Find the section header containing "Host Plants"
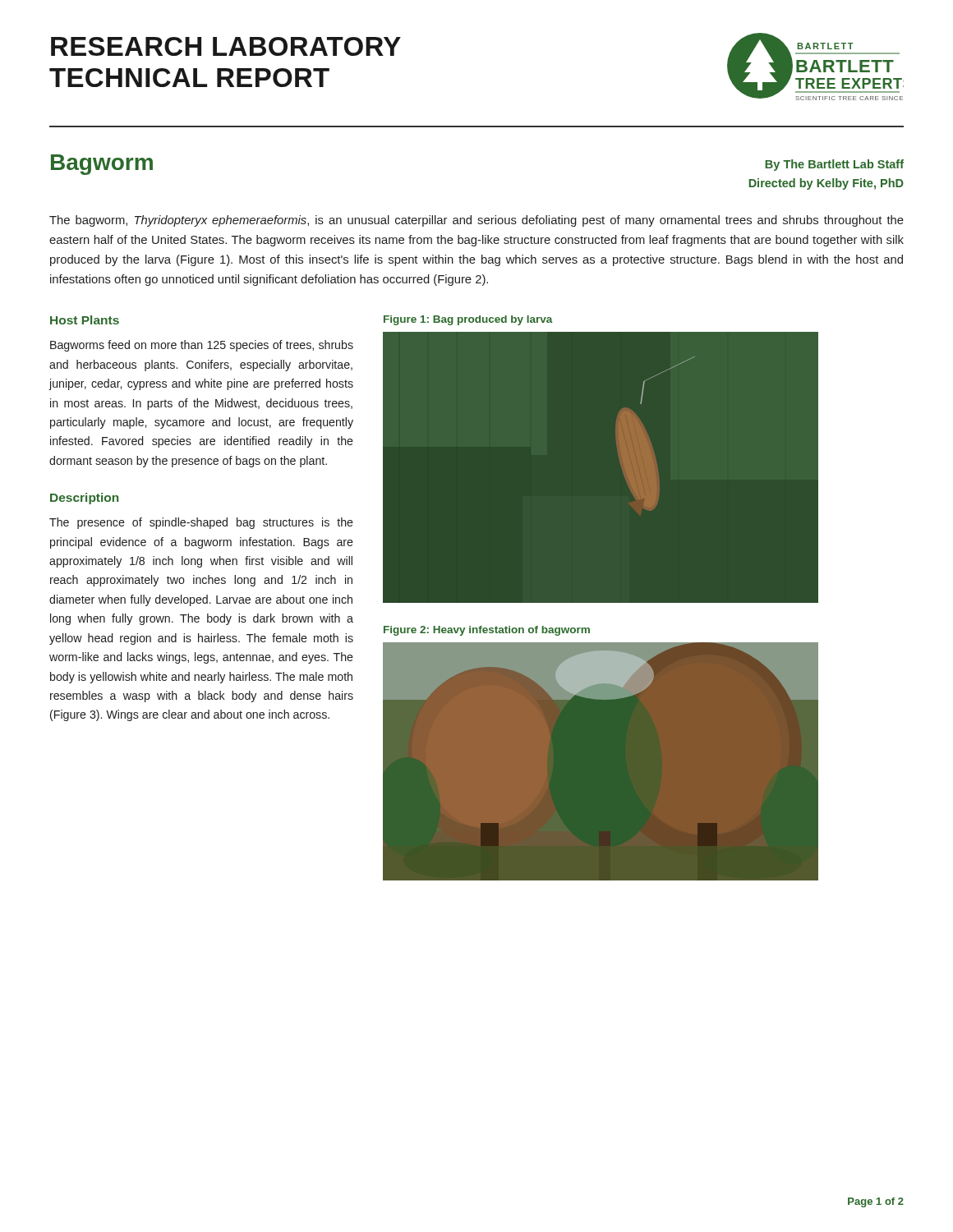Screen dimensions: 1232x953 (x=84, y=320)
